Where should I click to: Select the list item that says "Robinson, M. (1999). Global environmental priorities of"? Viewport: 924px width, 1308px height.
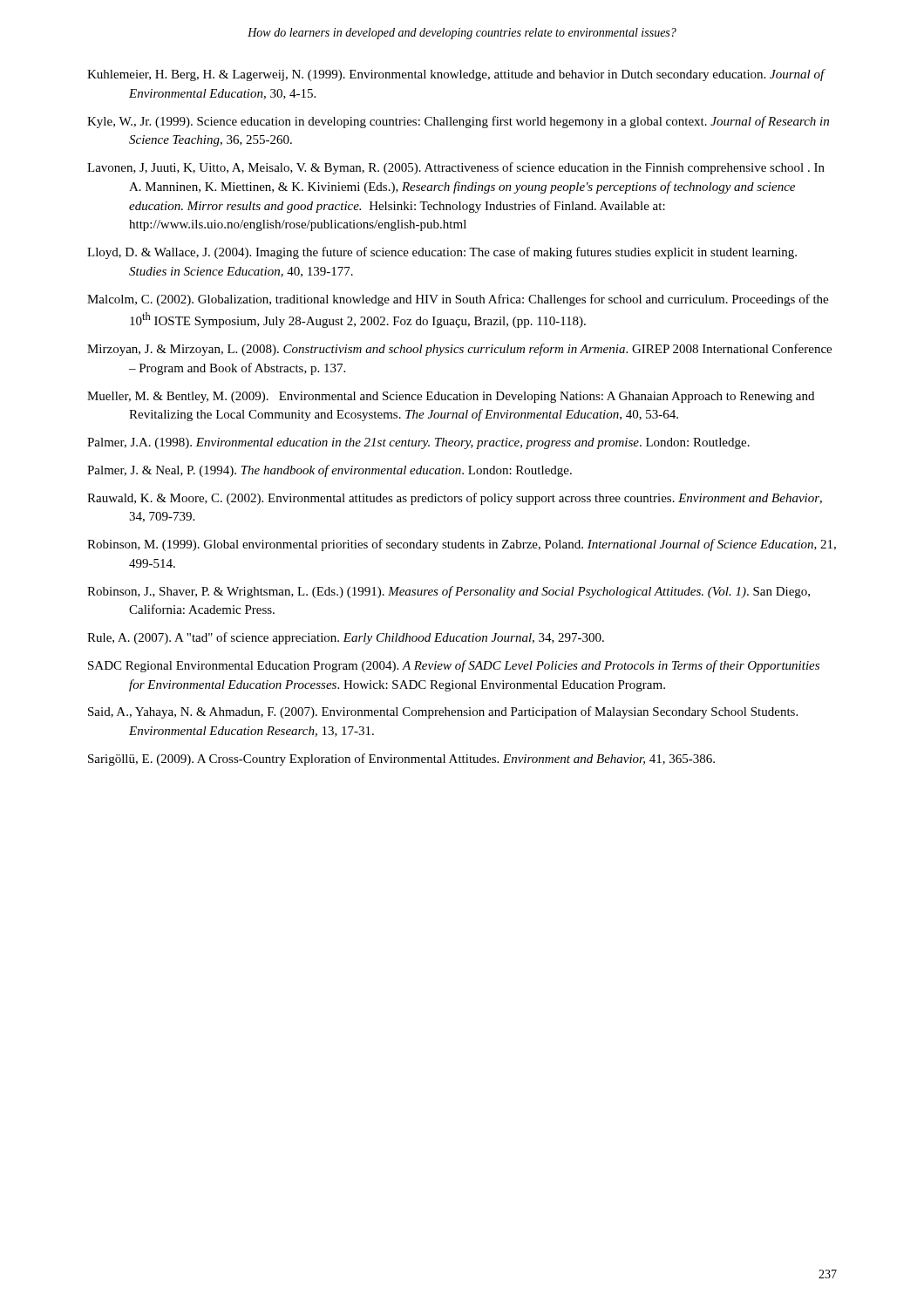tap(462, 554)
